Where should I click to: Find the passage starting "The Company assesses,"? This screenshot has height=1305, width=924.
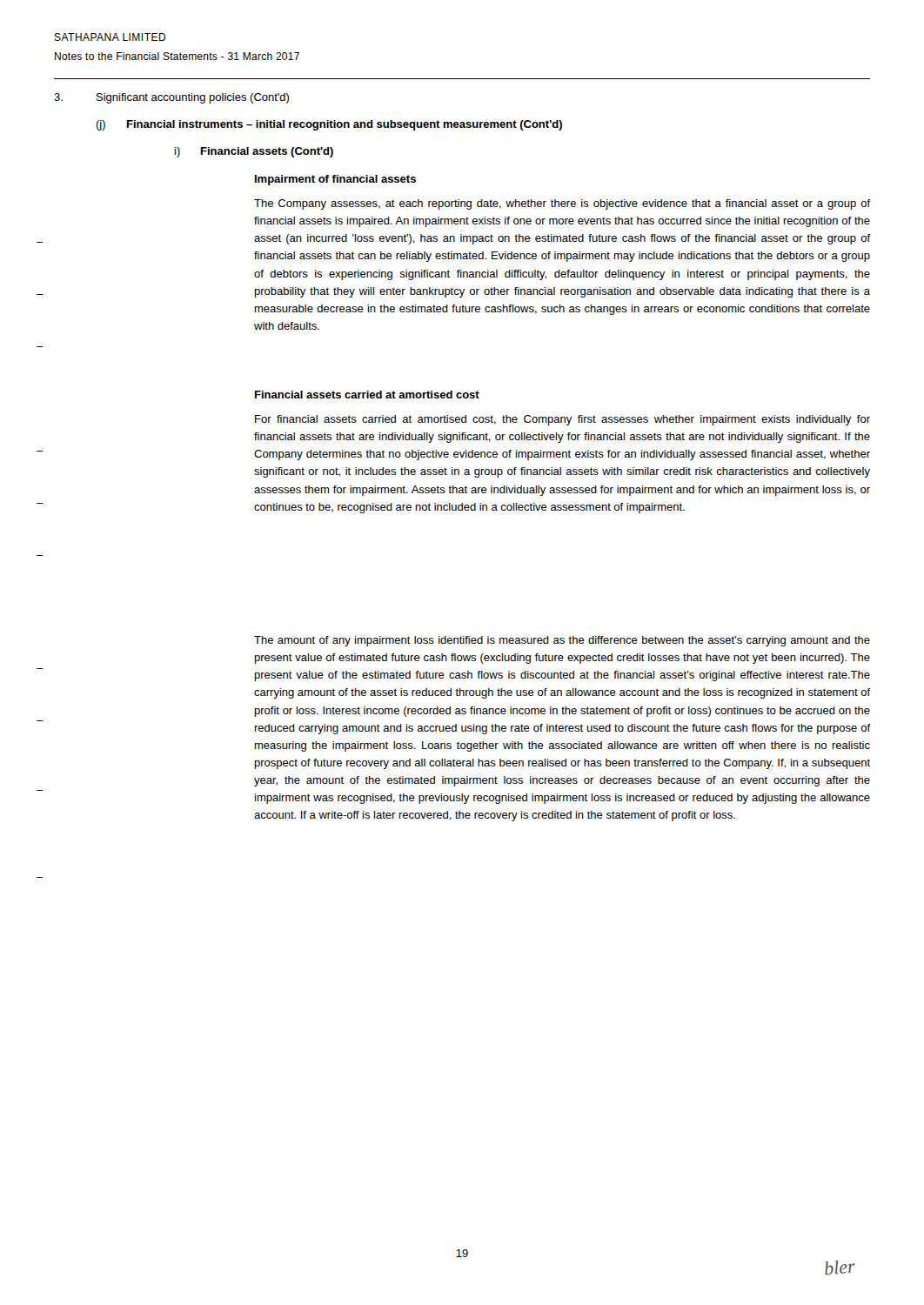(x=562, y=265)
